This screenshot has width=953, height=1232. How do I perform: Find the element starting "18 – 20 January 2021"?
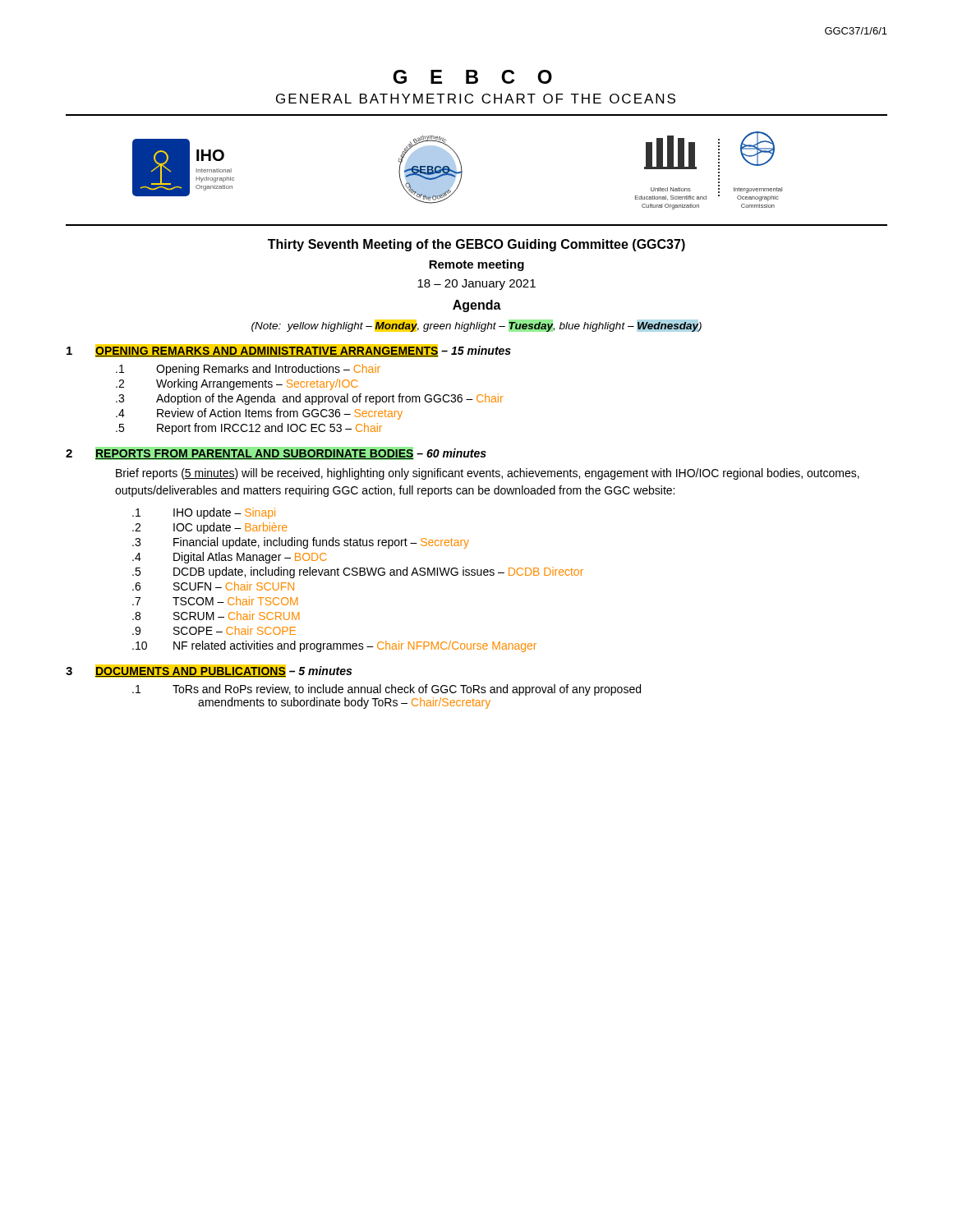tap(476, 283)
